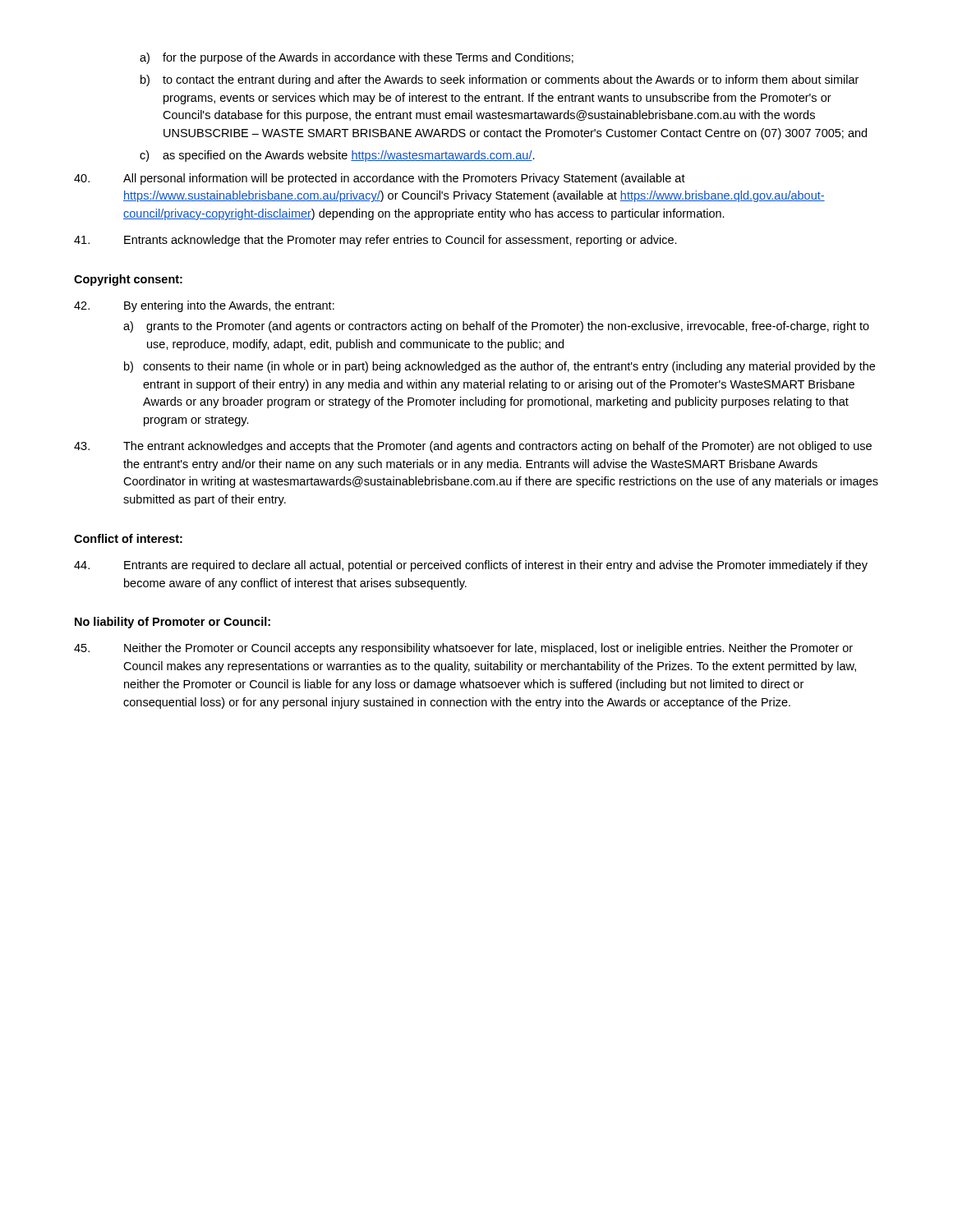Find "No liability of Promoter or Council:" on this page
This screenshot has height=1232, width=953.
point(173,622)
